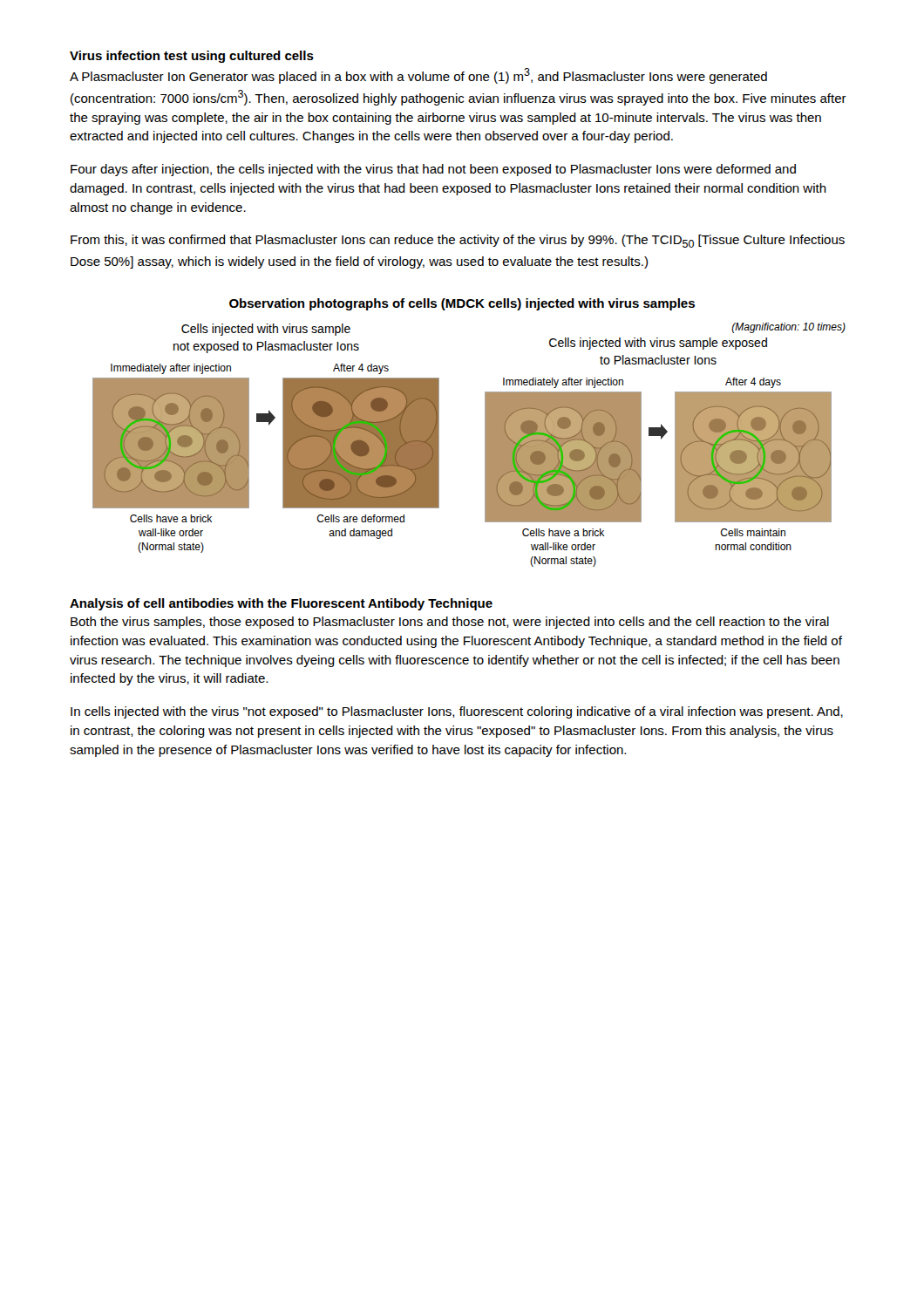This screenshot has width=924, height=1308.
Task: Locate the passage starting "Both the virus samples, those"
Action: (456, 650)
